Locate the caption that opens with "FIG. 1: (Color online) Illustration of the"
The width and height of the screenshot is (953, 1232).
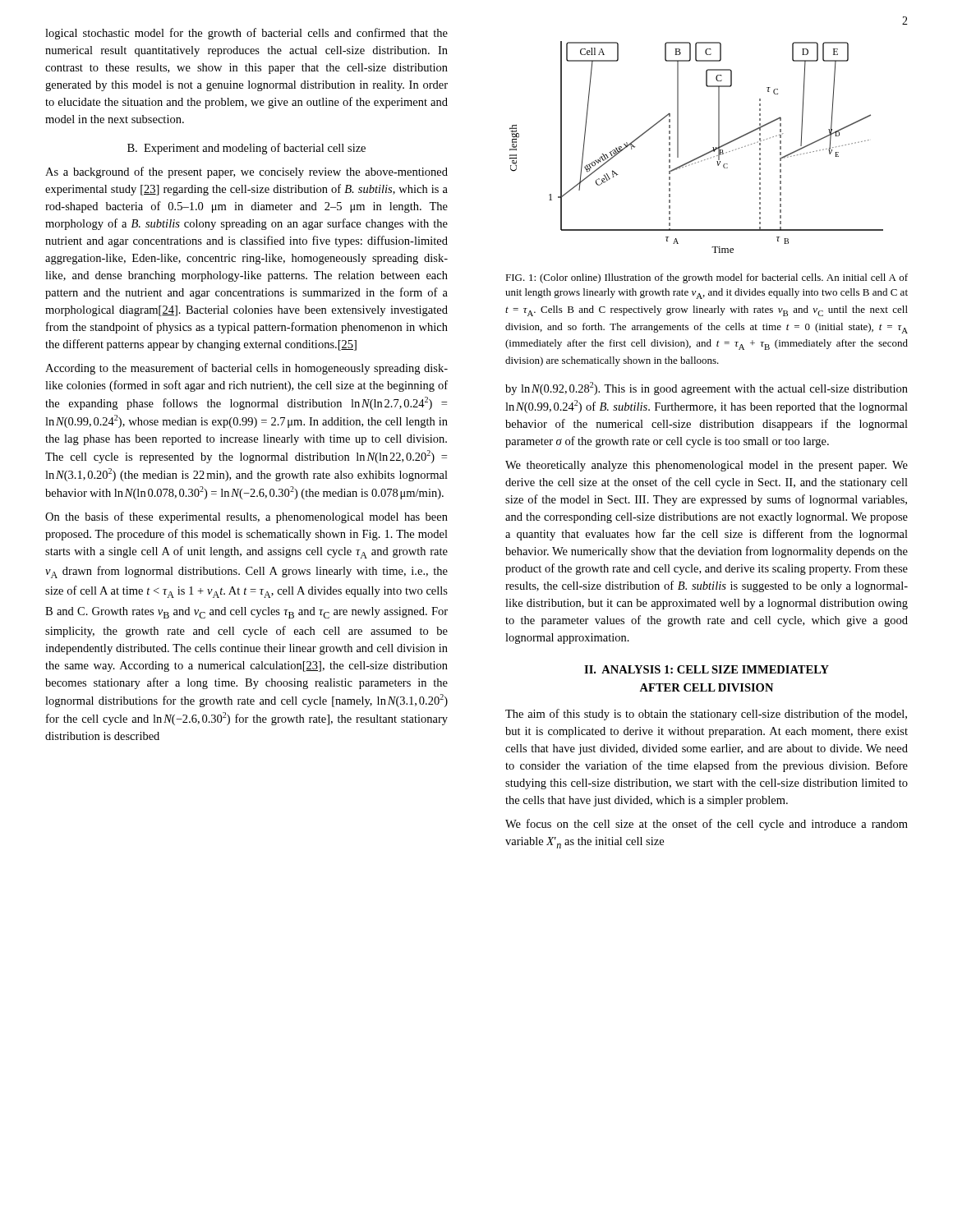[x=707, y=319]
